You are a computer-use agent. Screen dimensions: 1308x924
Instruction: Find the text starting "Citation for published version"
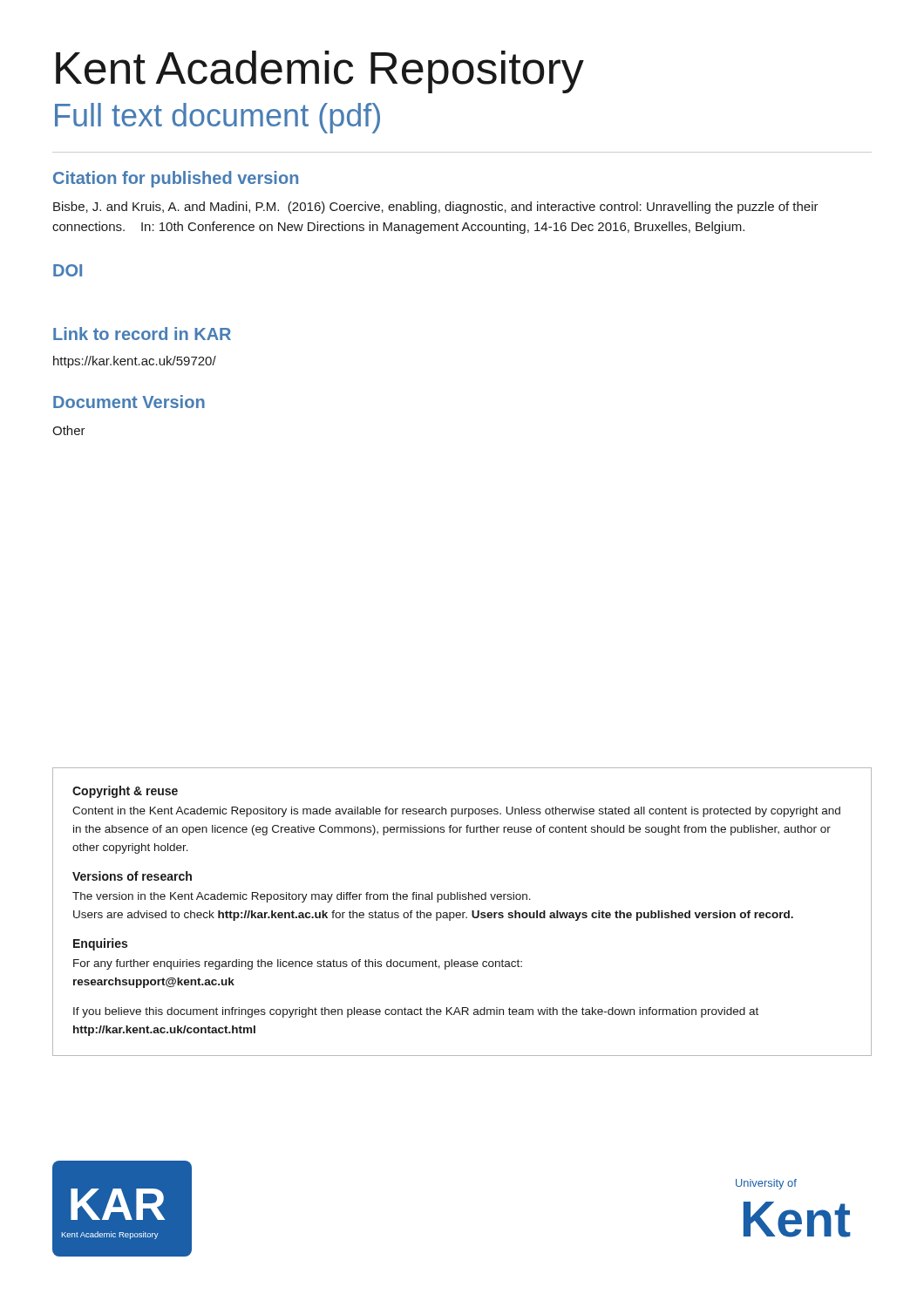pos(176,179)
